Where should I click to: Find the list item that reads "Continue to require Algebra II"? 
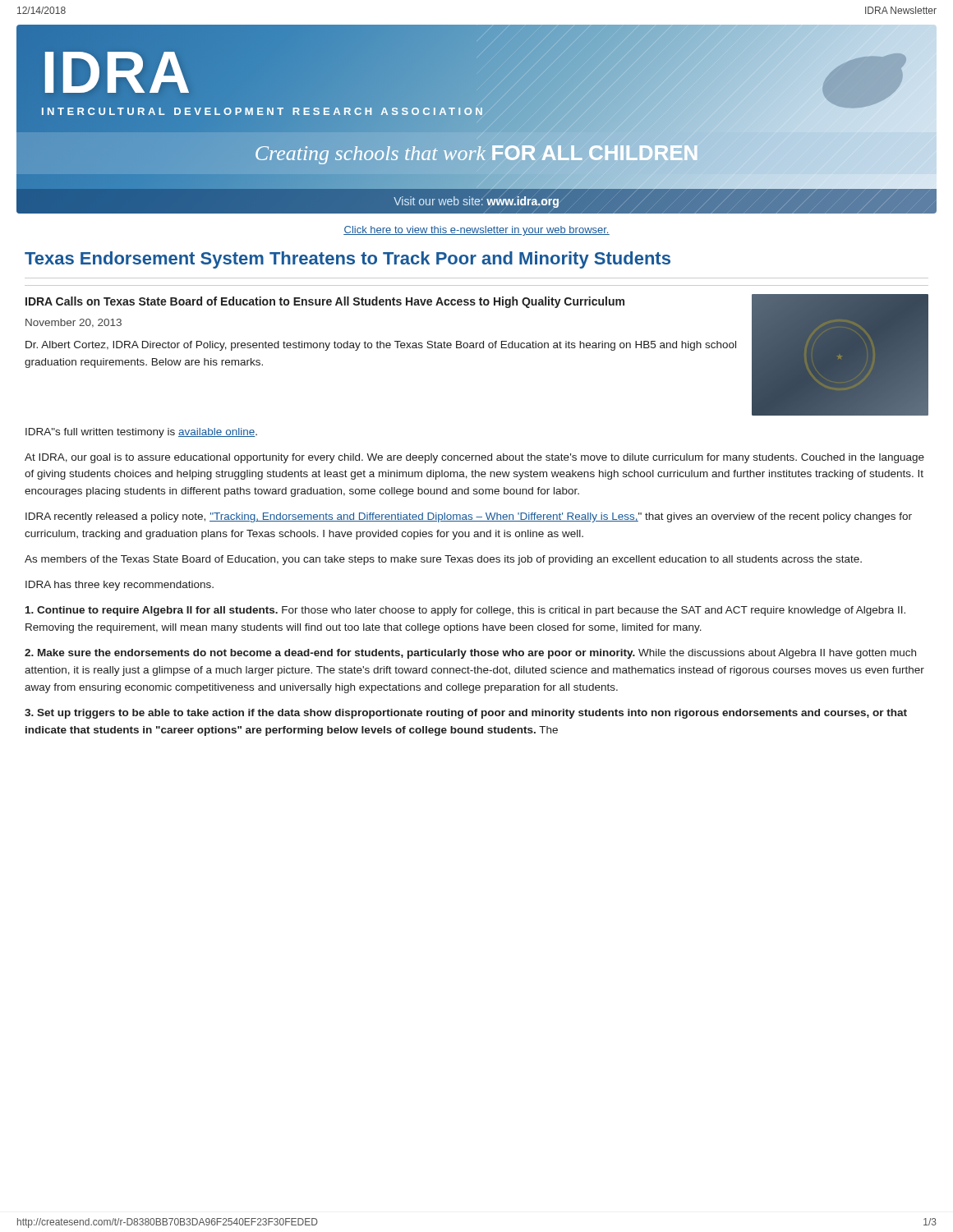466,618
